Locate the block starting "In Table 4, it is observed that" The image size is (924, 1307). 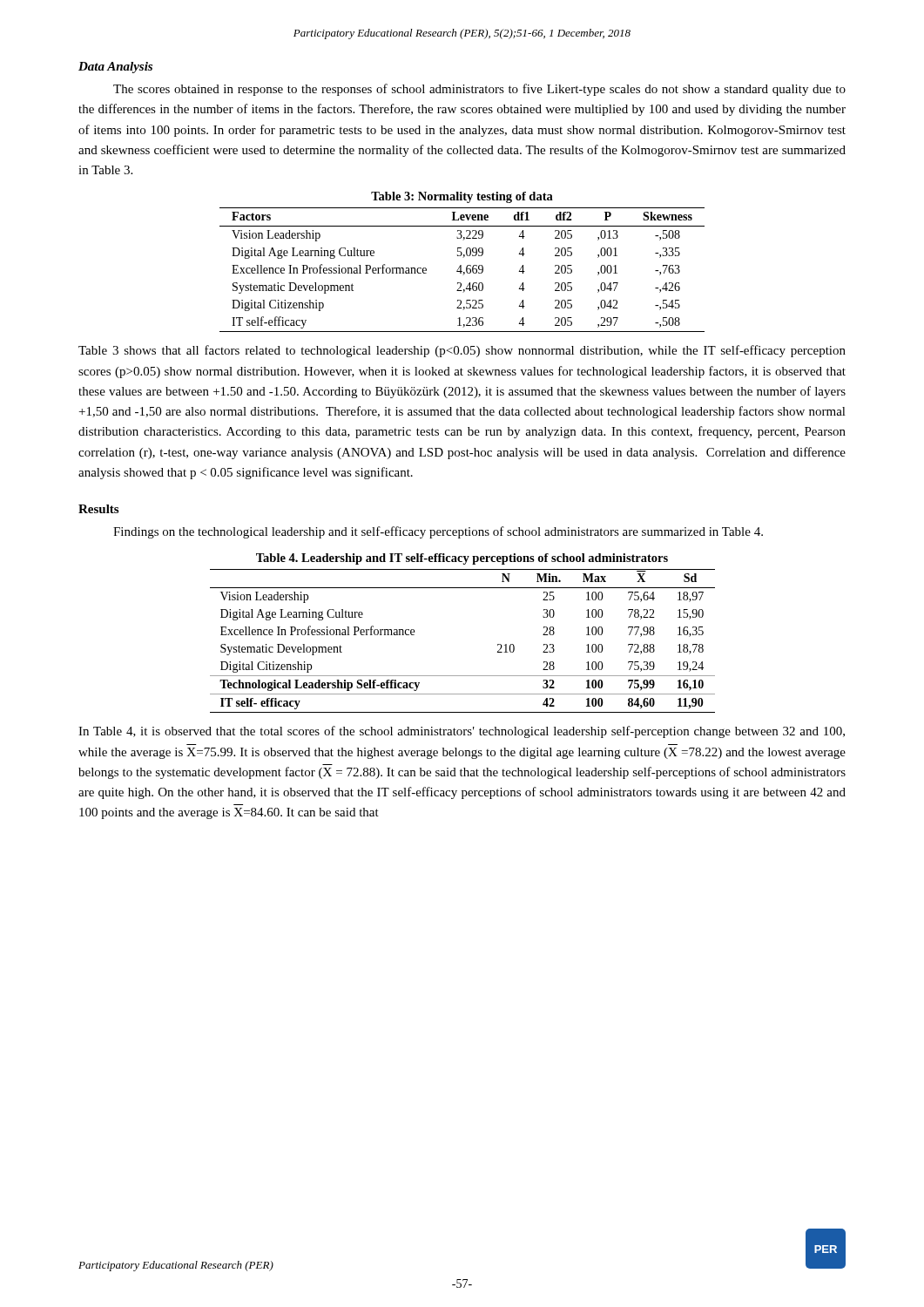point(462,772)
